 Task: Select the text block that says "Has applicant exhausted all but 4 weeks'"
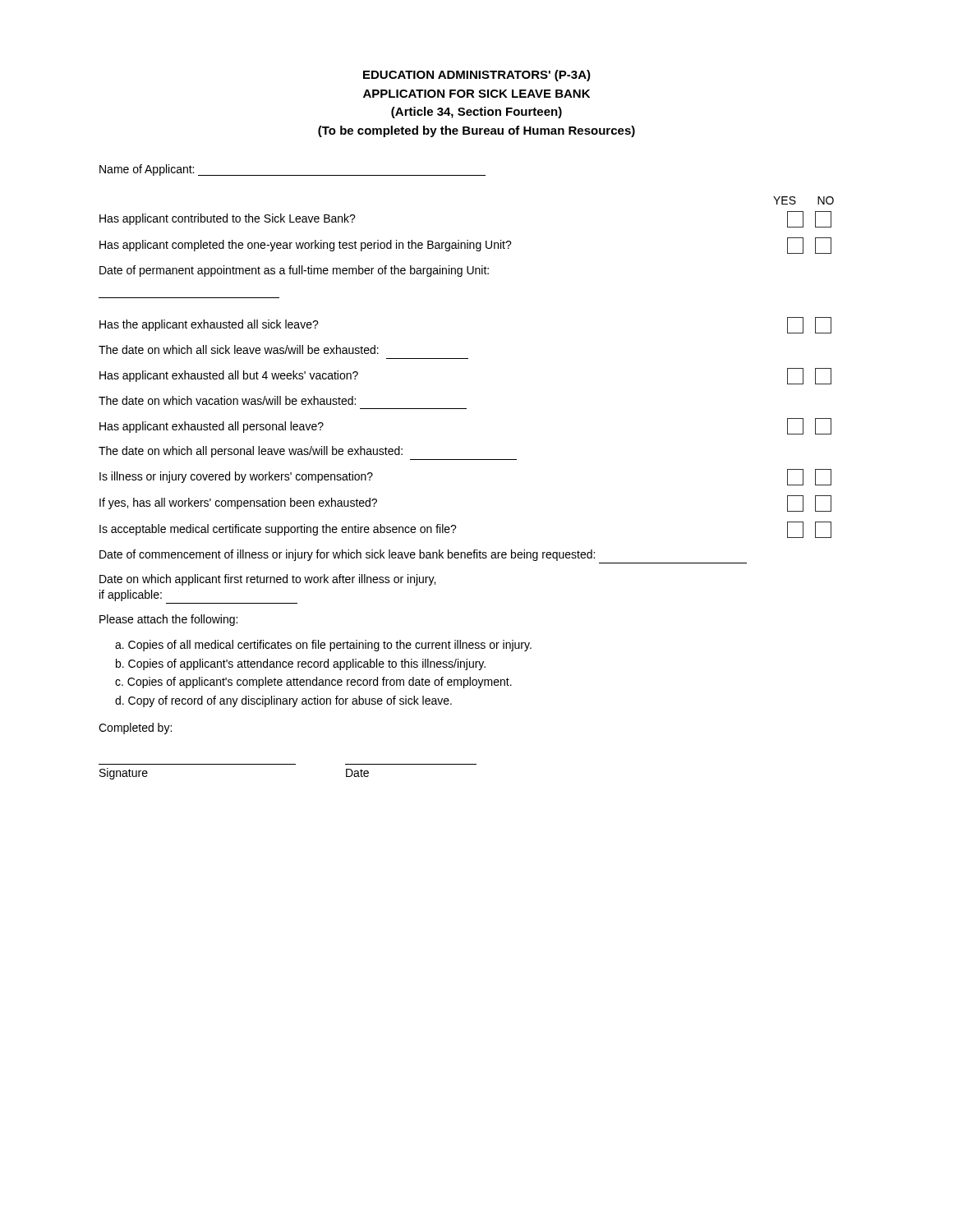pos(235,376)
